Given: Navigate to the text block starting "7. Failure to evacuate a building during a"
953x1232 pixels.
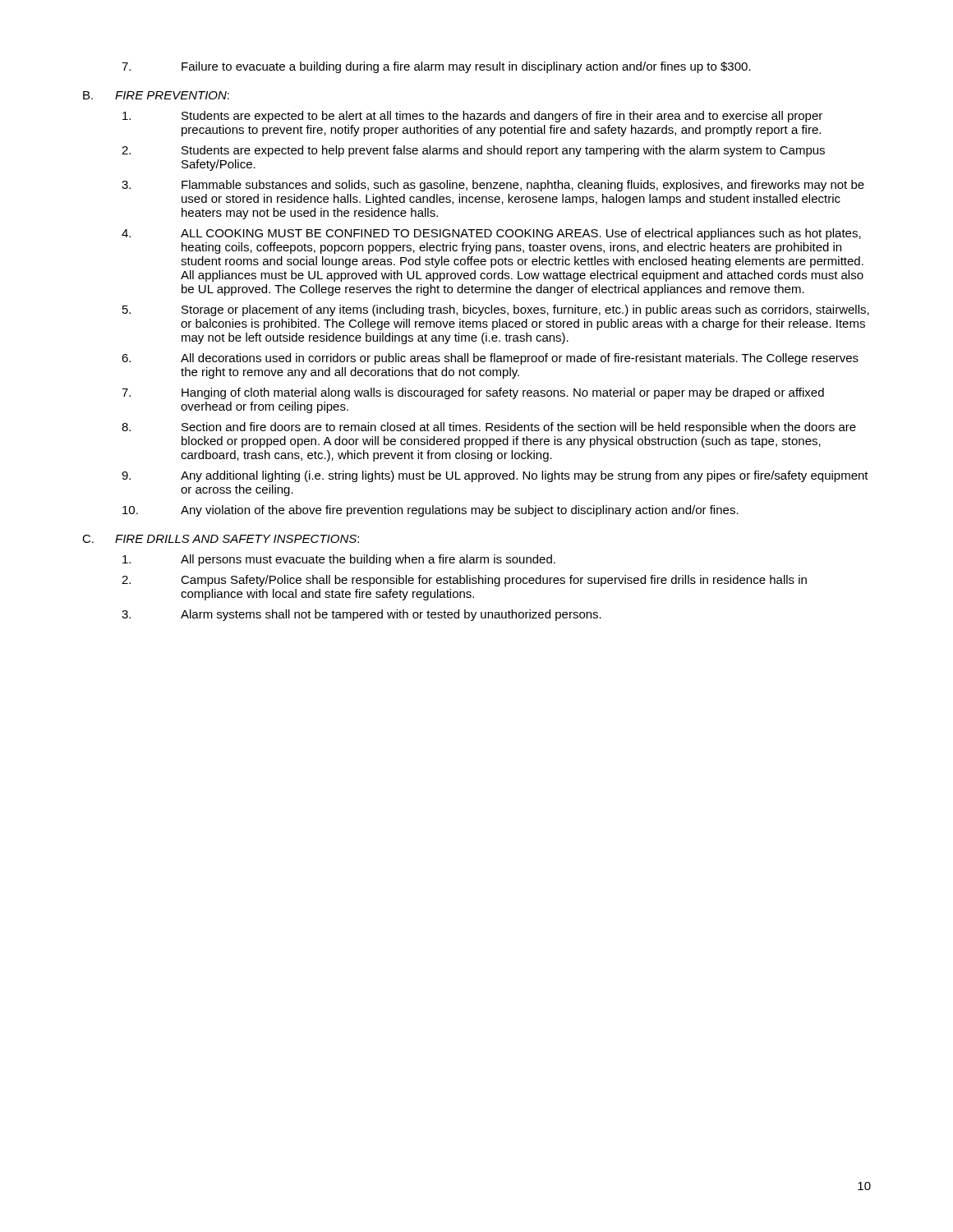Looking at the screenshot, I should pos(476,66).
